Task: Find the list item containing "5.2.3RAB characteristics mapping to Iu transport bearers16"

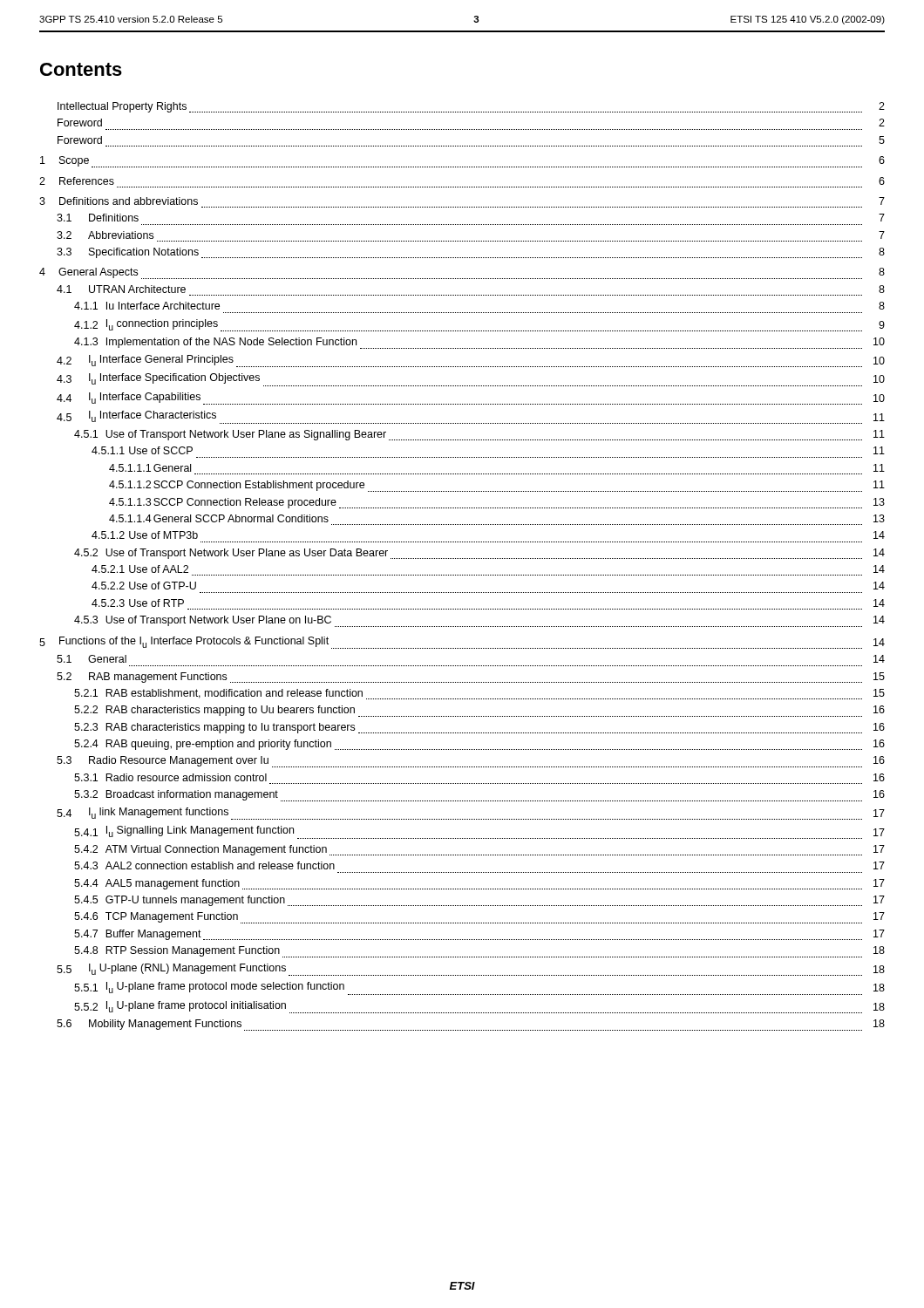Action: 462,728
